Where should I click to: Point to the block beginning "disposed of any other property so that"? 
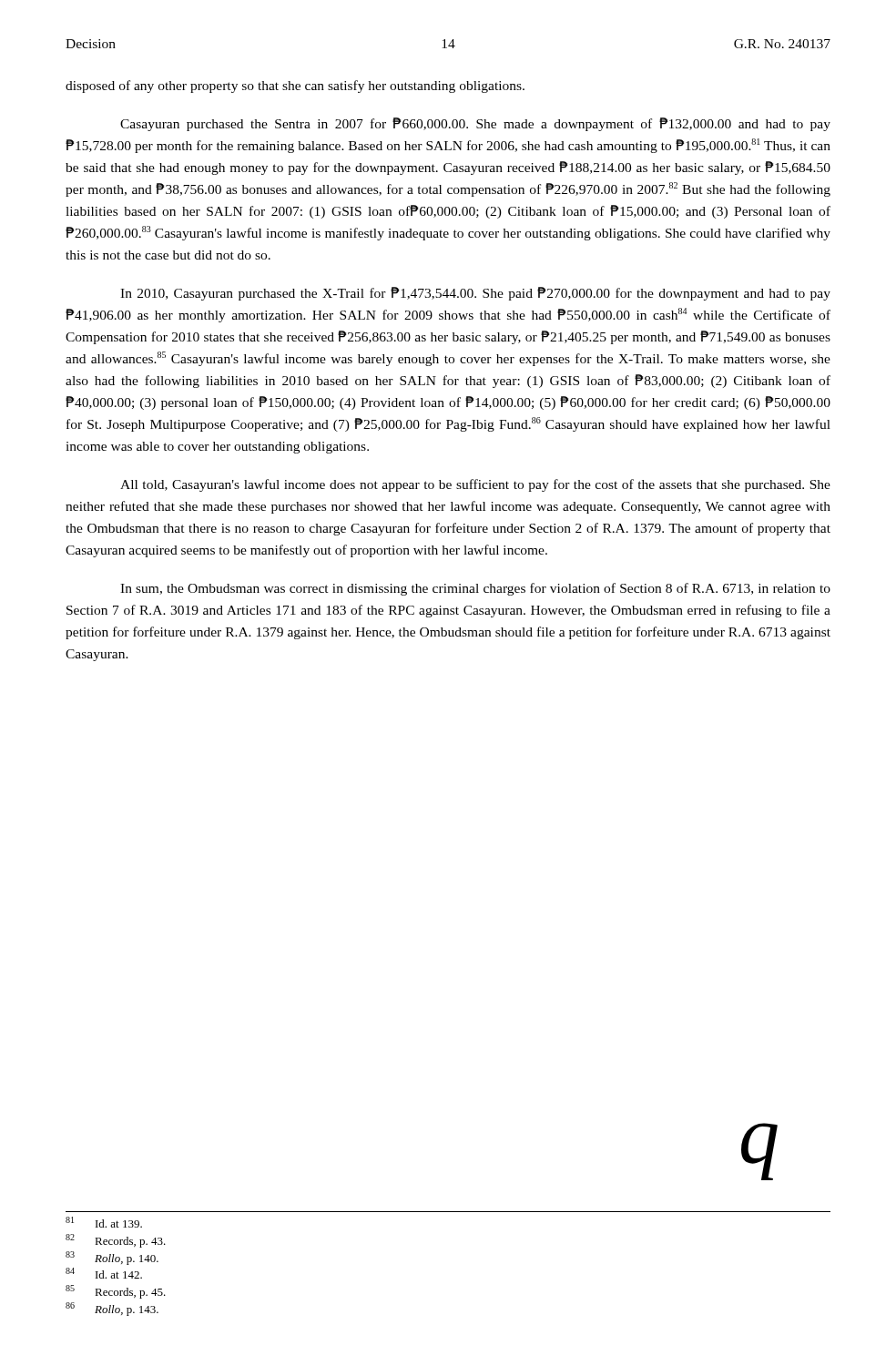448,86
